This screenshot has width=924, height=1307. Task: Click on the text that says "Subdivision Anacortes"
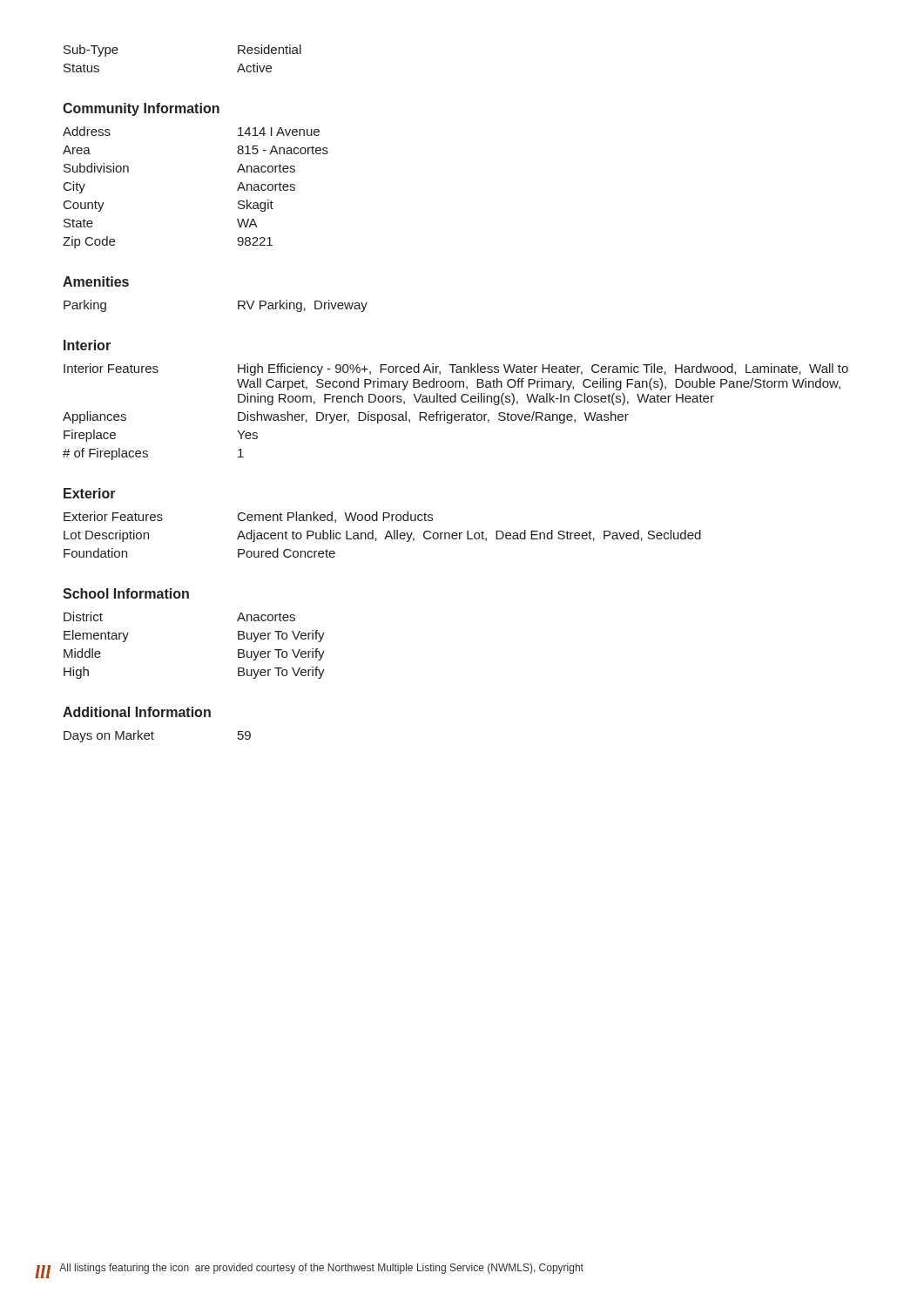coord(98,168)
